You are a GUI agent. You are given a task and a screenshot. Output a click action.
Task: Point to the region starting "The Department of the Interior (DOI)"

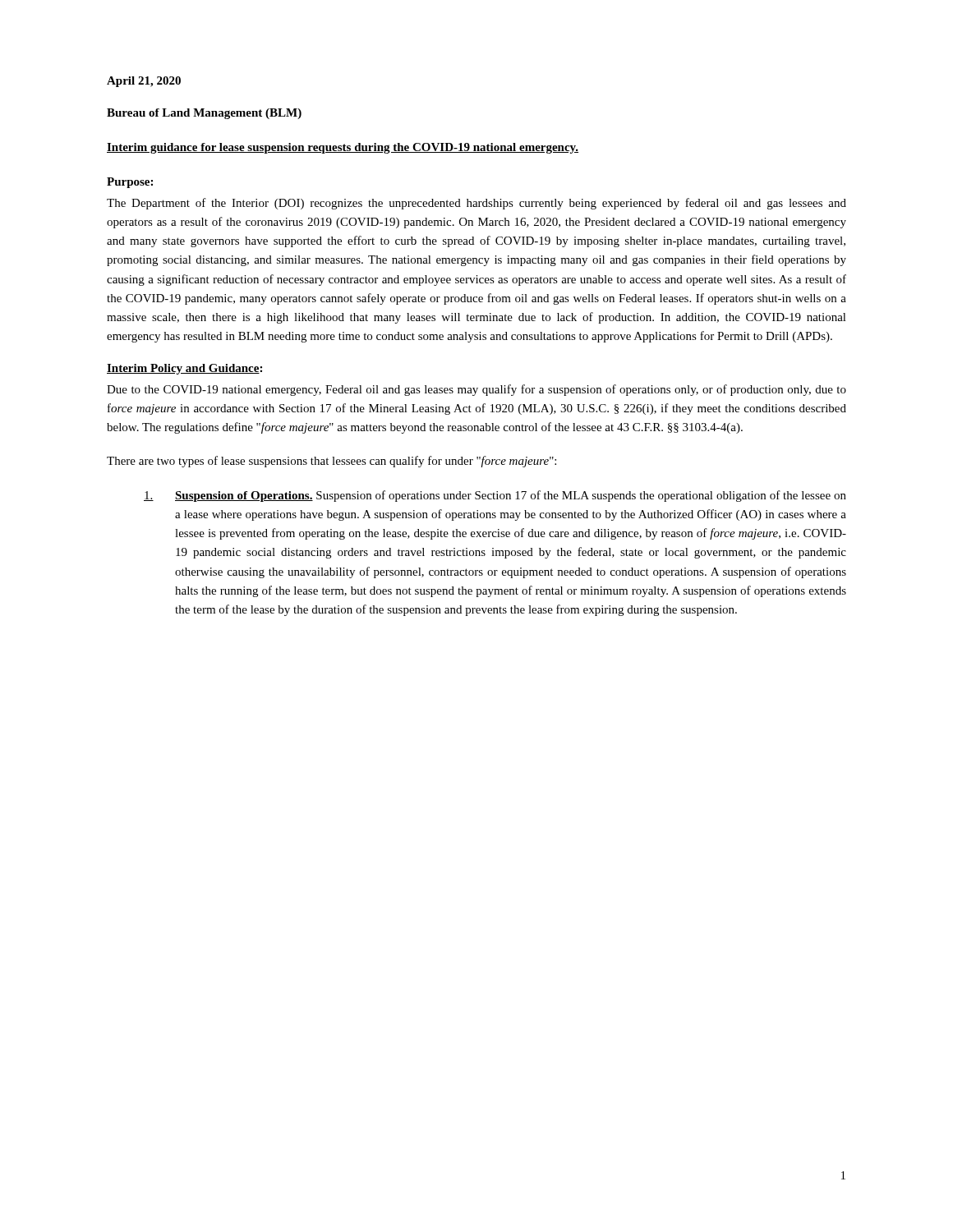click(476, 269)
